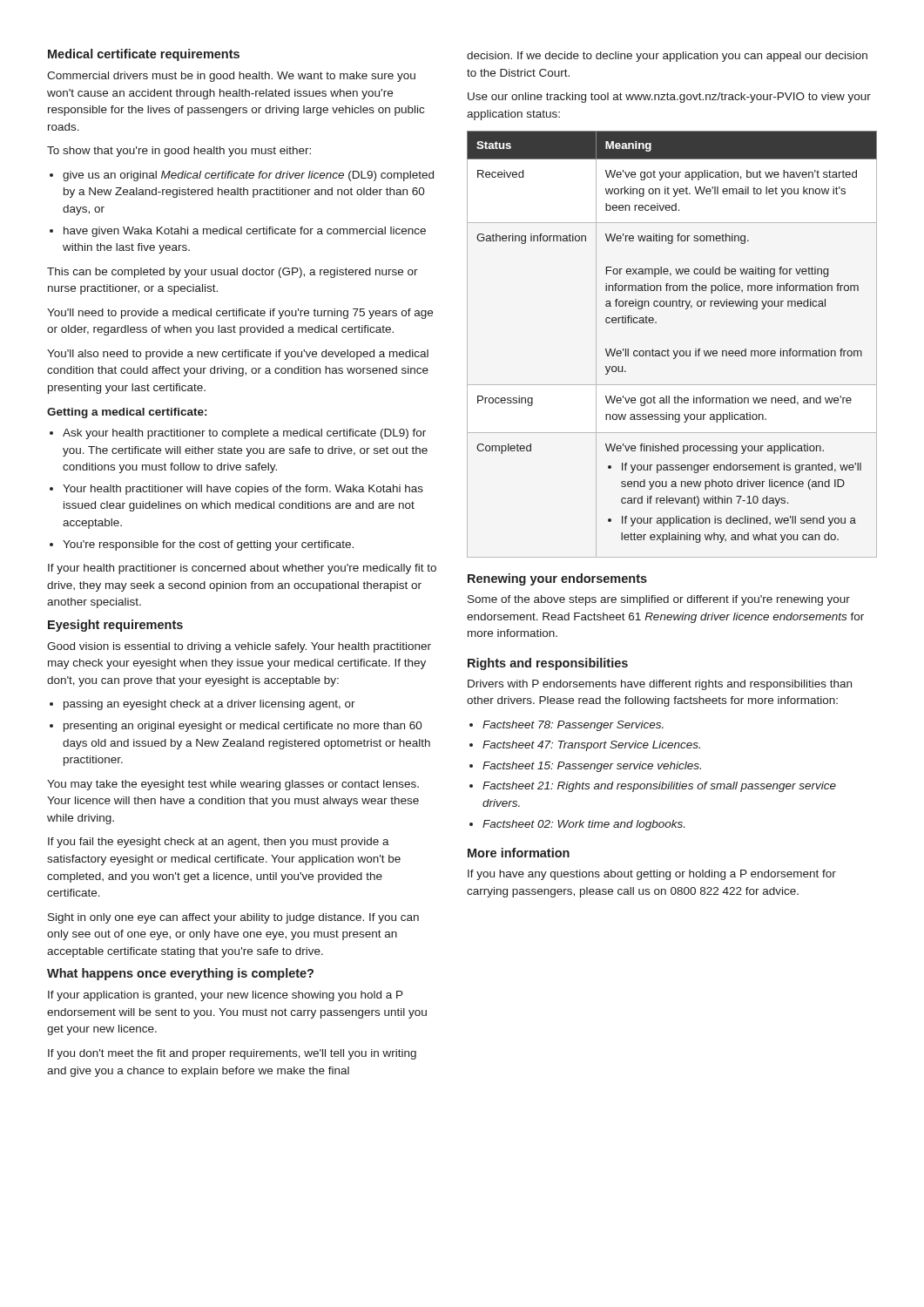Click the passage that begins "If your application is granted,"
Image resolution: width=924 pixels, height=1307 pixels.
(243, 1012)
